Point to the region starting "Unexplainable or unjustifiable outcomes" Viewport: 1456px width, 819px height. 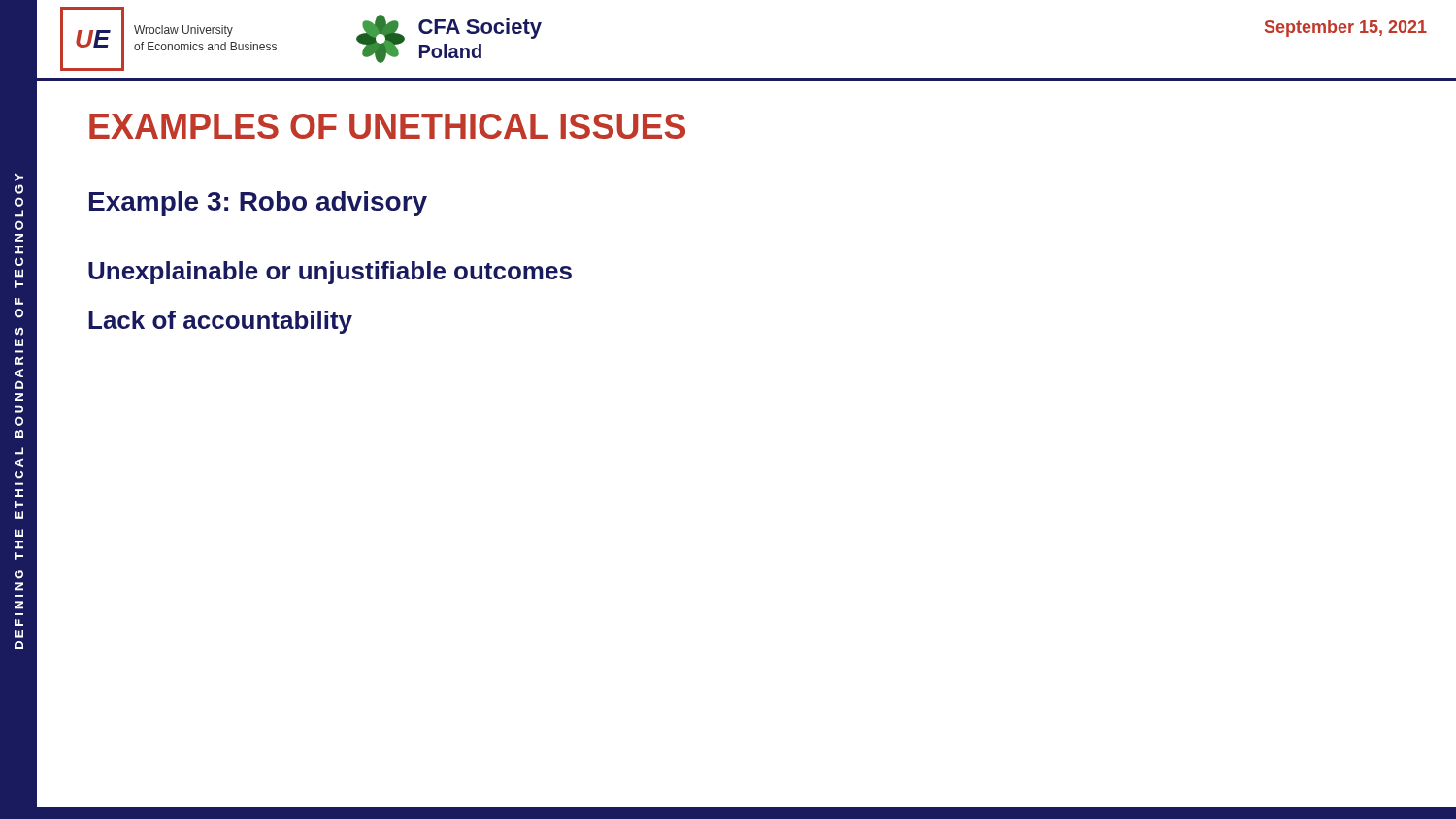pyautogui.click(x=330, y=271)
